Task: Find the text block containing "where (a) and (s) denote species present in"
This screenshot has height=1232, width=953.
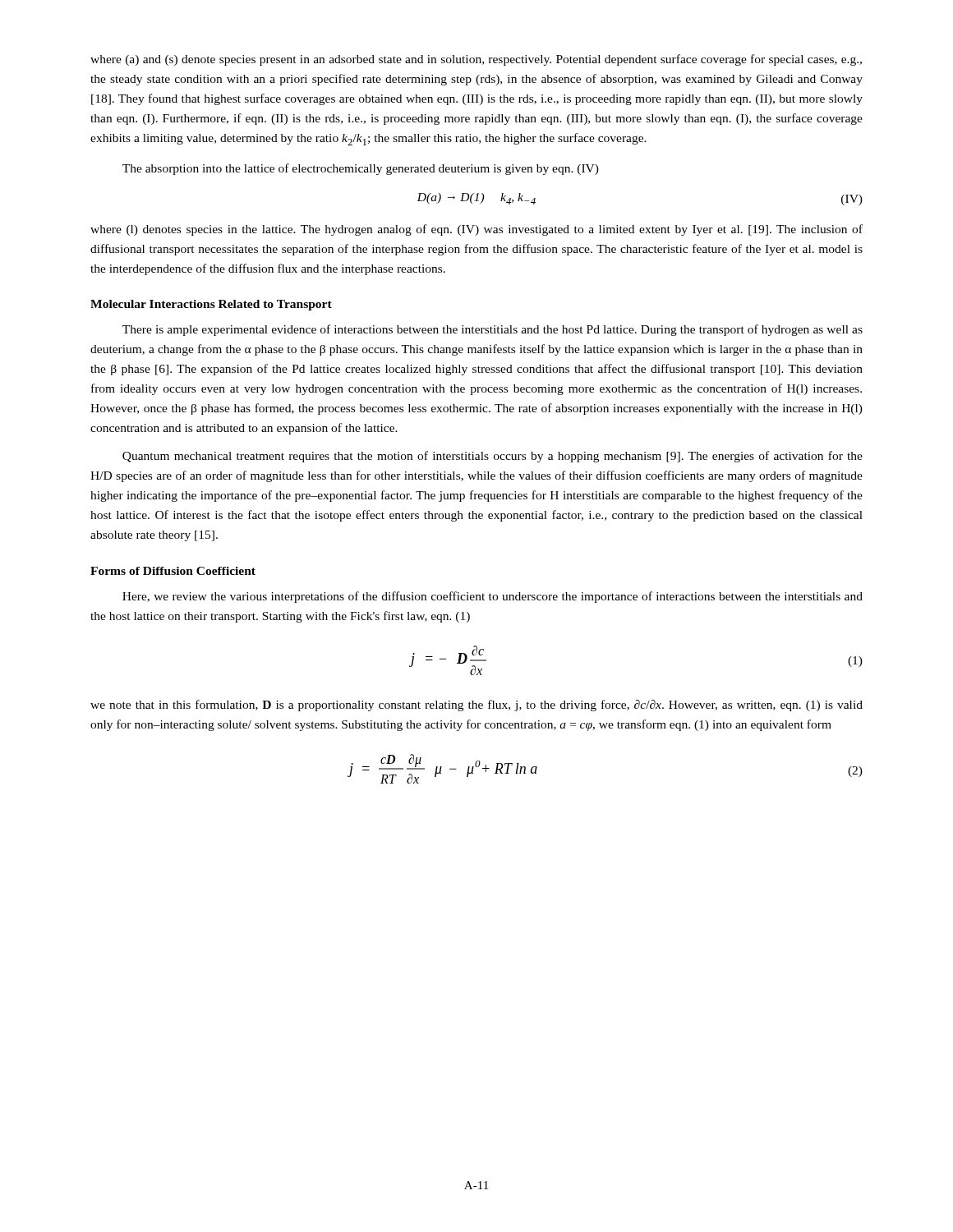Action: [476, 100]
